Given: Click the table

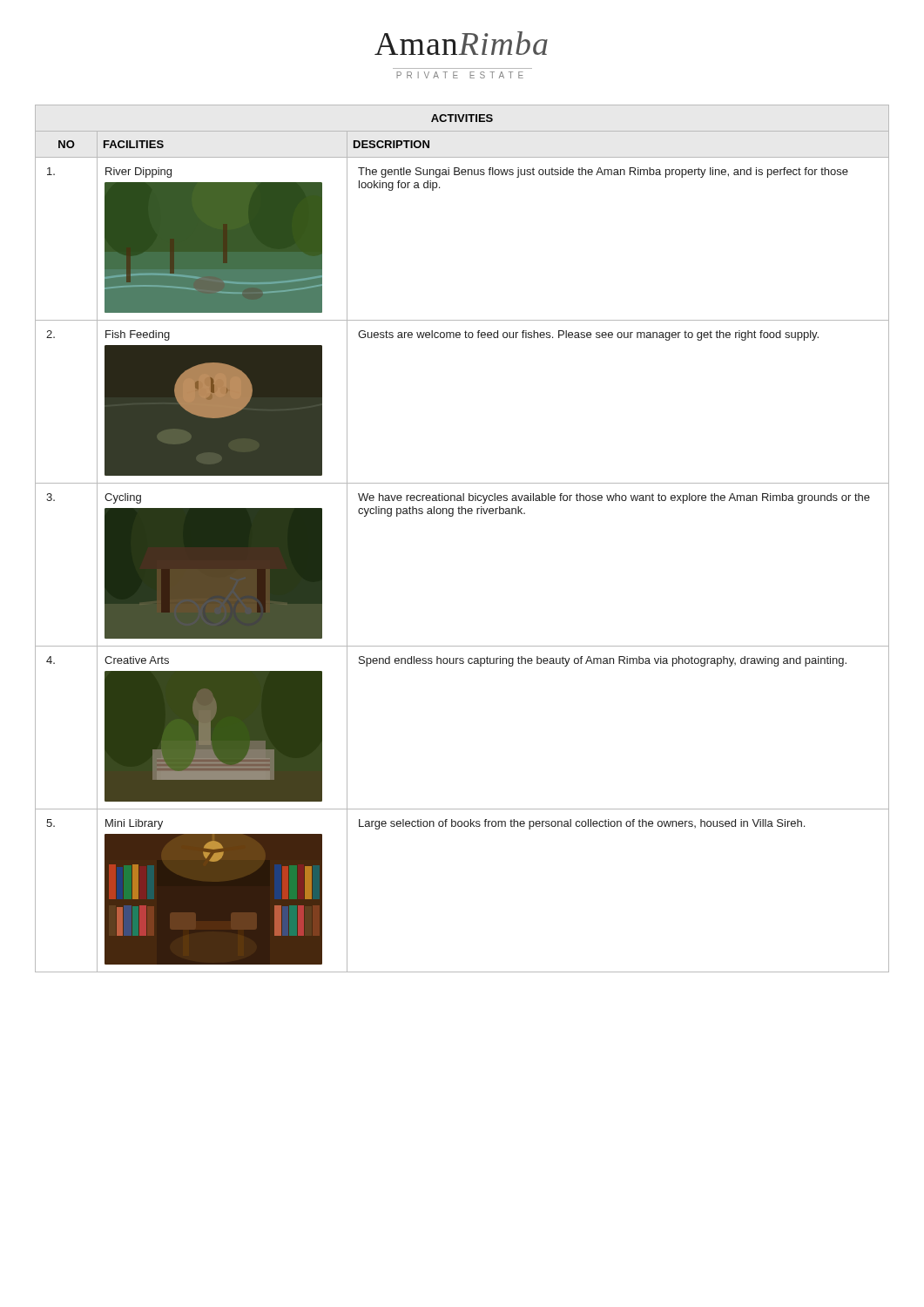Looking at the screenshot, I should (462, 538).
